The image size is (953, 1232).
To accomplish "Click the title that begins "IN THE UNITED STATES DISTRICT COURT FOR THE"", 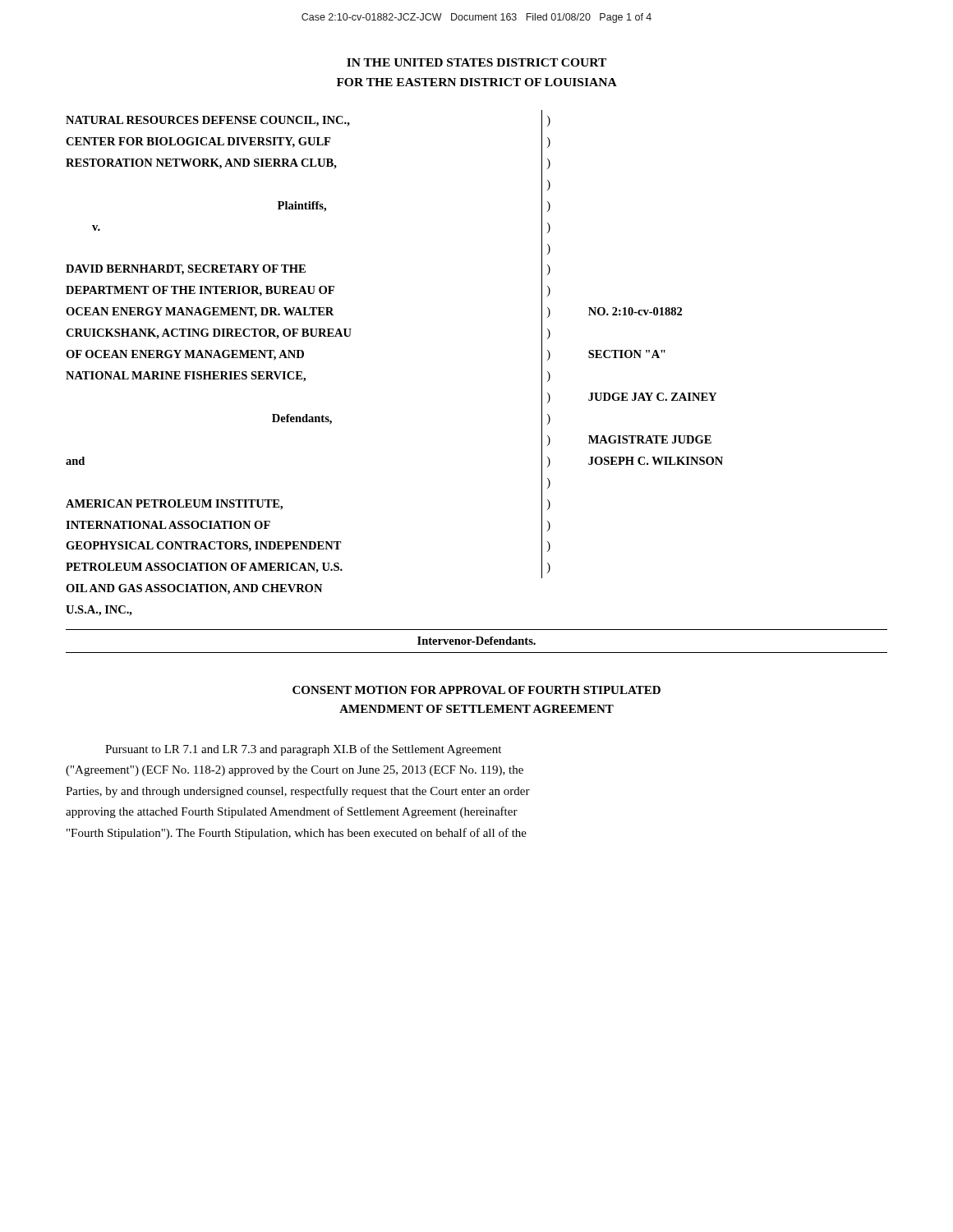I will (476, 72).
